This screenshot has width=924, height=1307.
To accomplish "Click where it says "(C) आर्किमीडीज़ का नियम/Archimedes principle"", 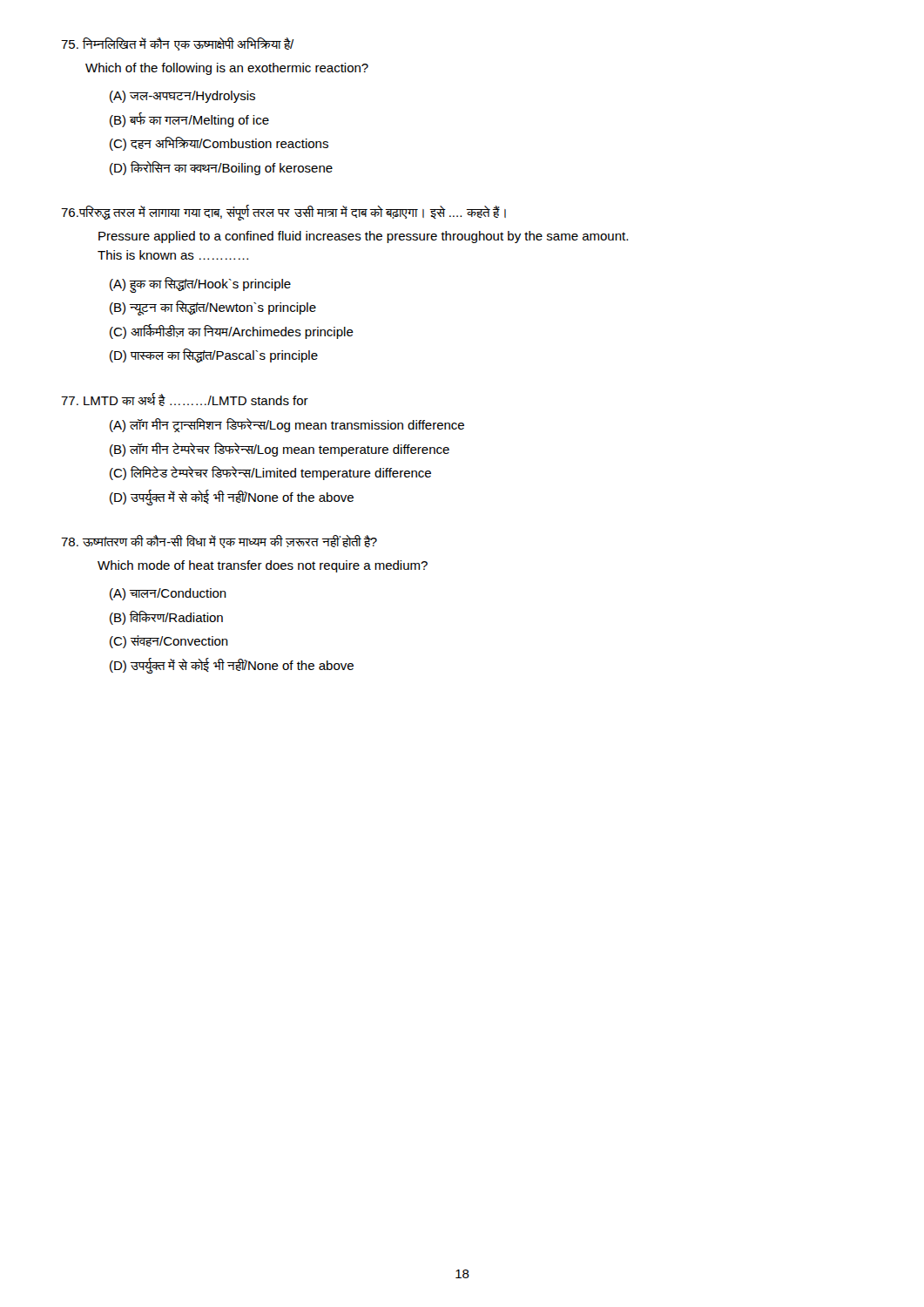I will 231,331.
